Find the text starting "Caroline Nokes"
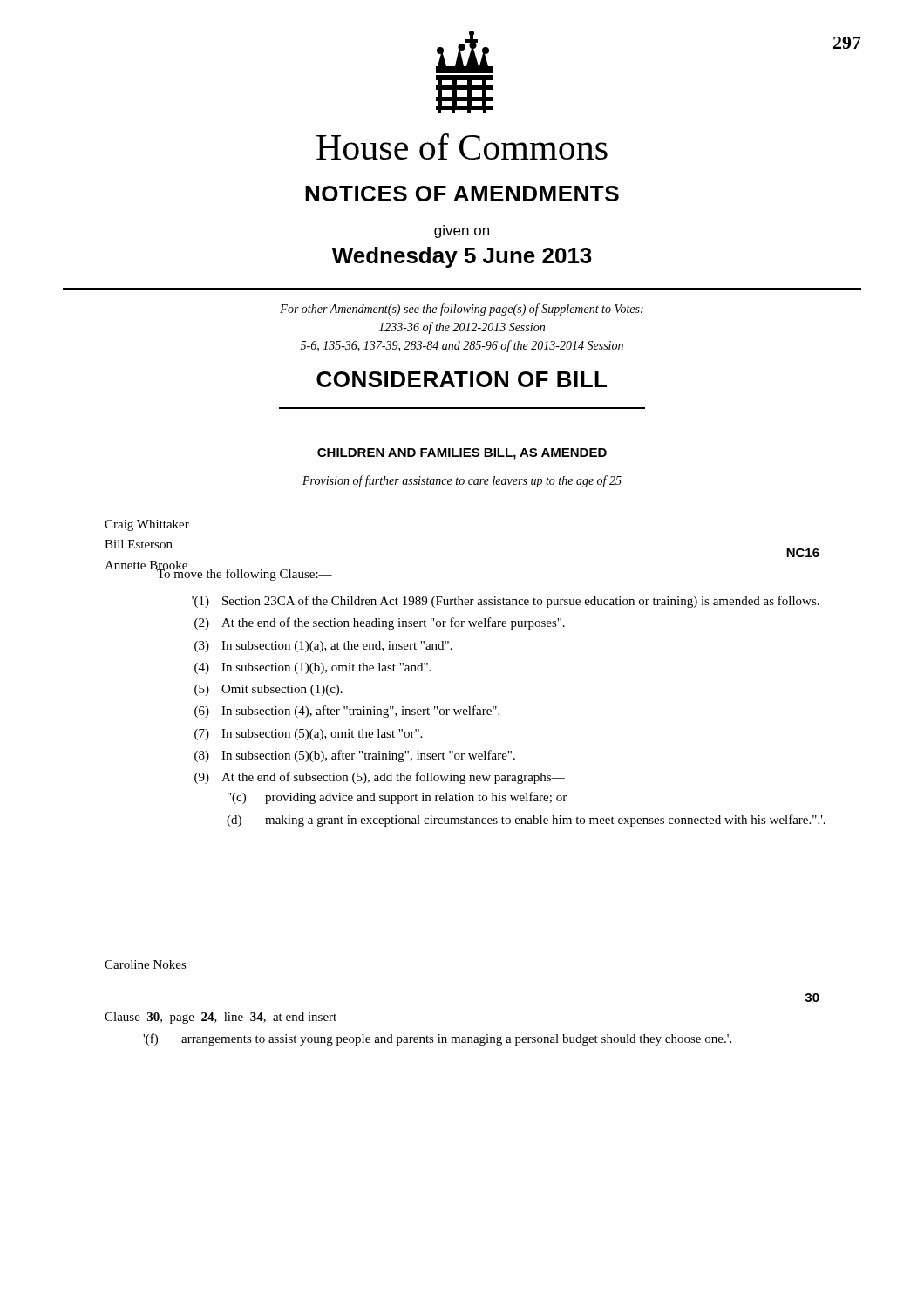This screenshot has height=1308, width=924. click(145, 964)
